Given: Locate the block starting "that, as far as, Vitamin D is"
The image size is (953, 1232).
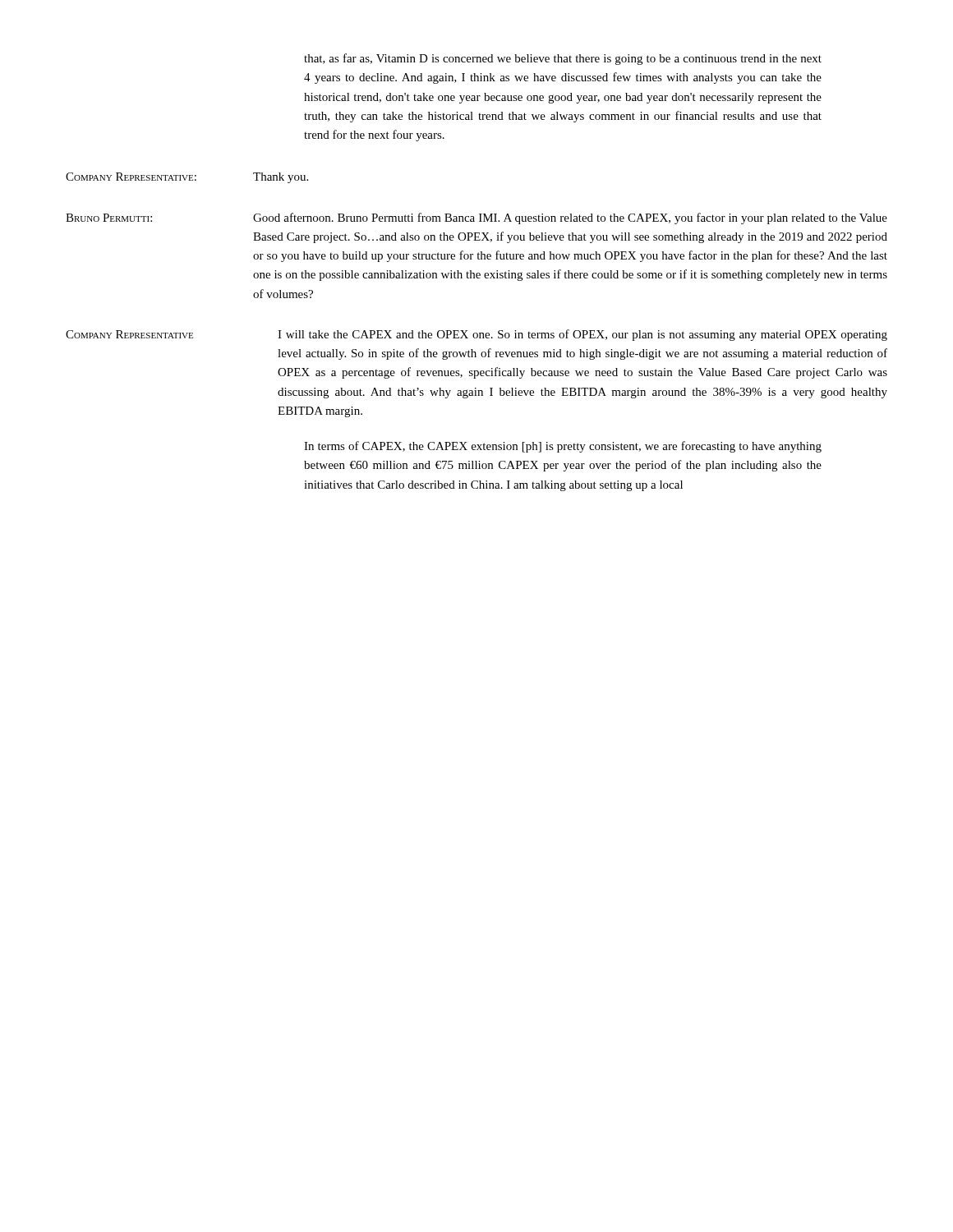Looking at the screenshot, I should [563, 97].
